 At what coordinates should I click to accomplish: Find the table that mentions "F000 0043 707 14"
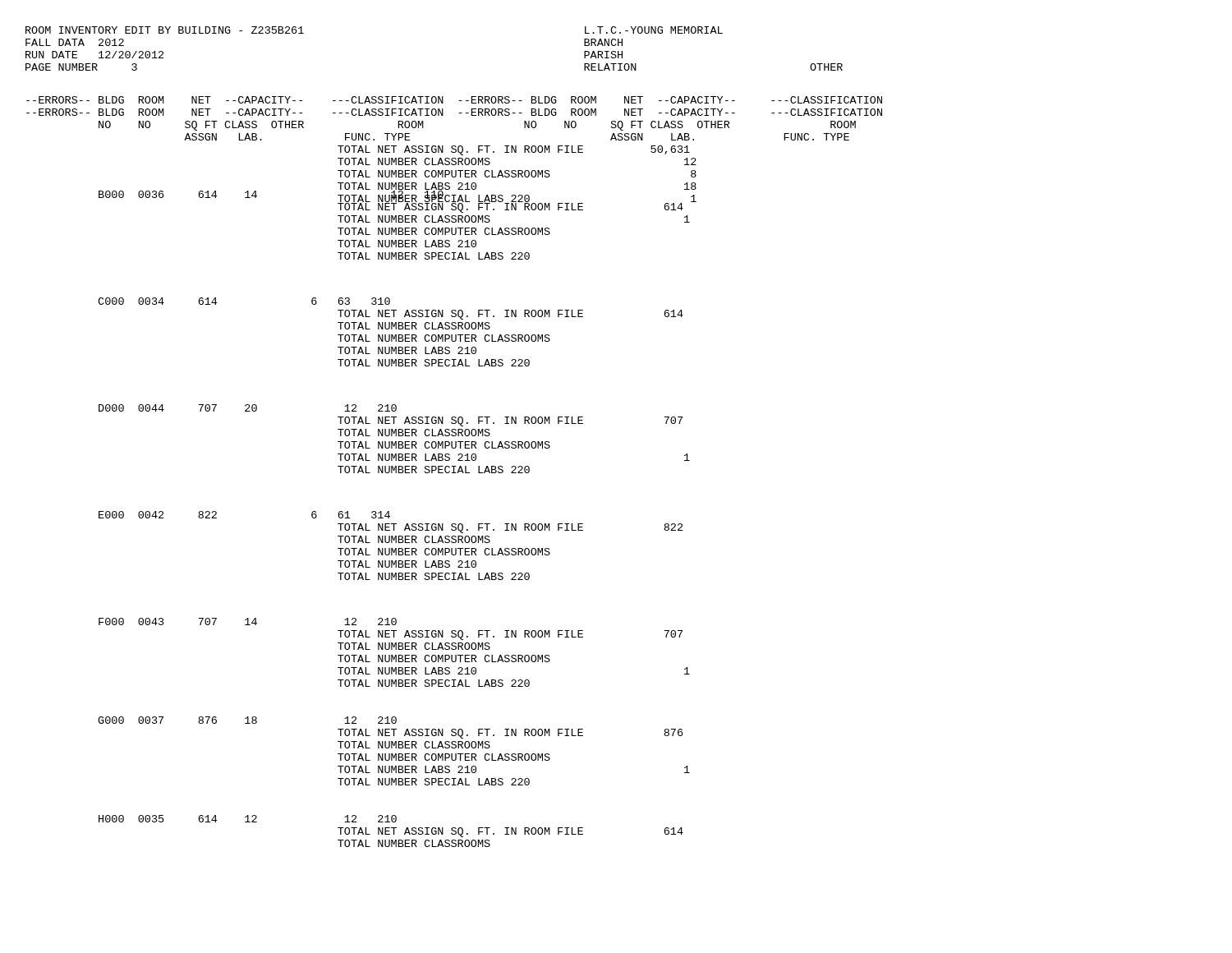pyautogui.click(x=620, y=653)
